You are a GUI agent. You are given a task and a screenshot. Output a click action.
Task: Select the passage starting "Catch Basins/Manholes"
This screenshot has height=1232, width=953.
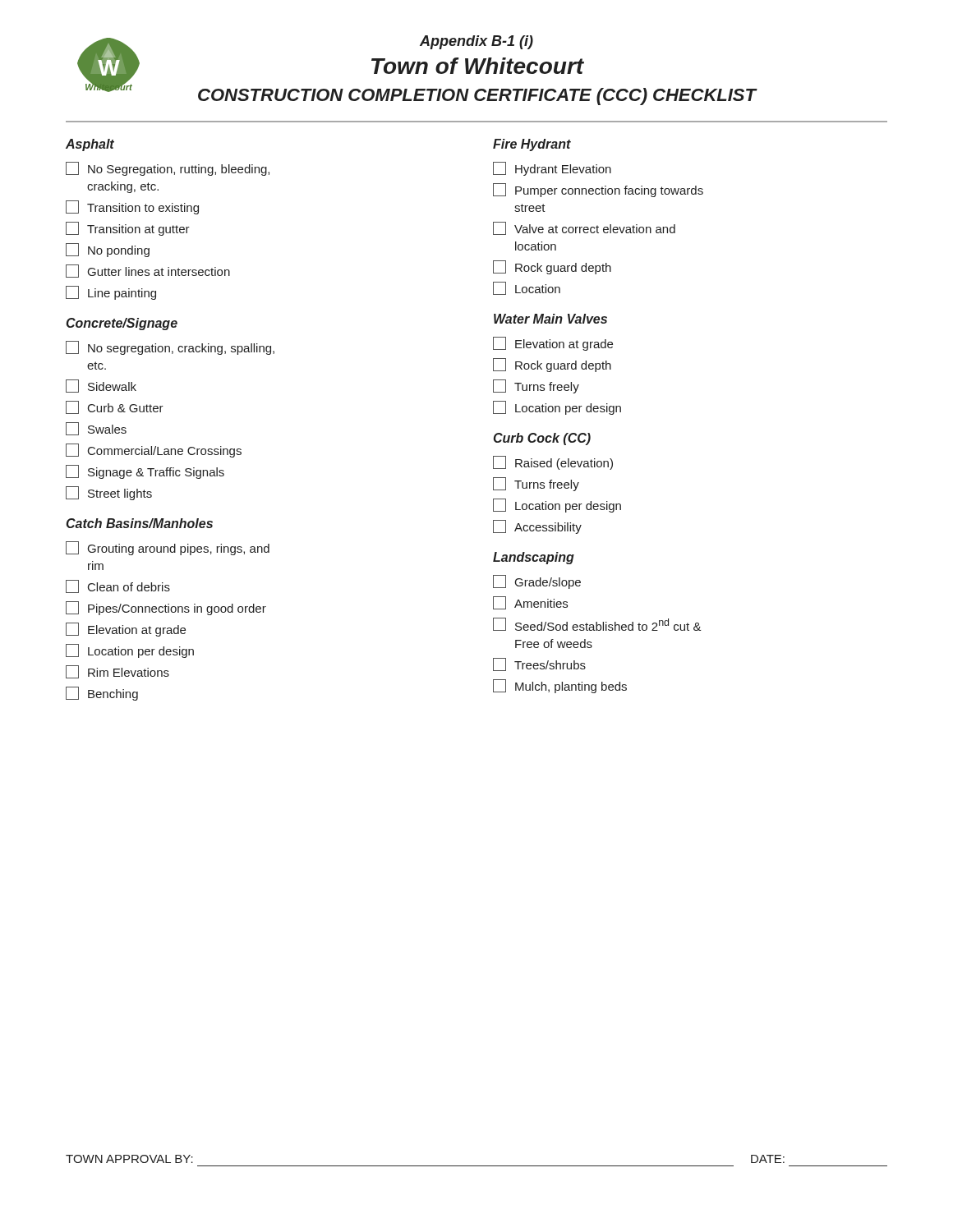(x=140, y=524)
